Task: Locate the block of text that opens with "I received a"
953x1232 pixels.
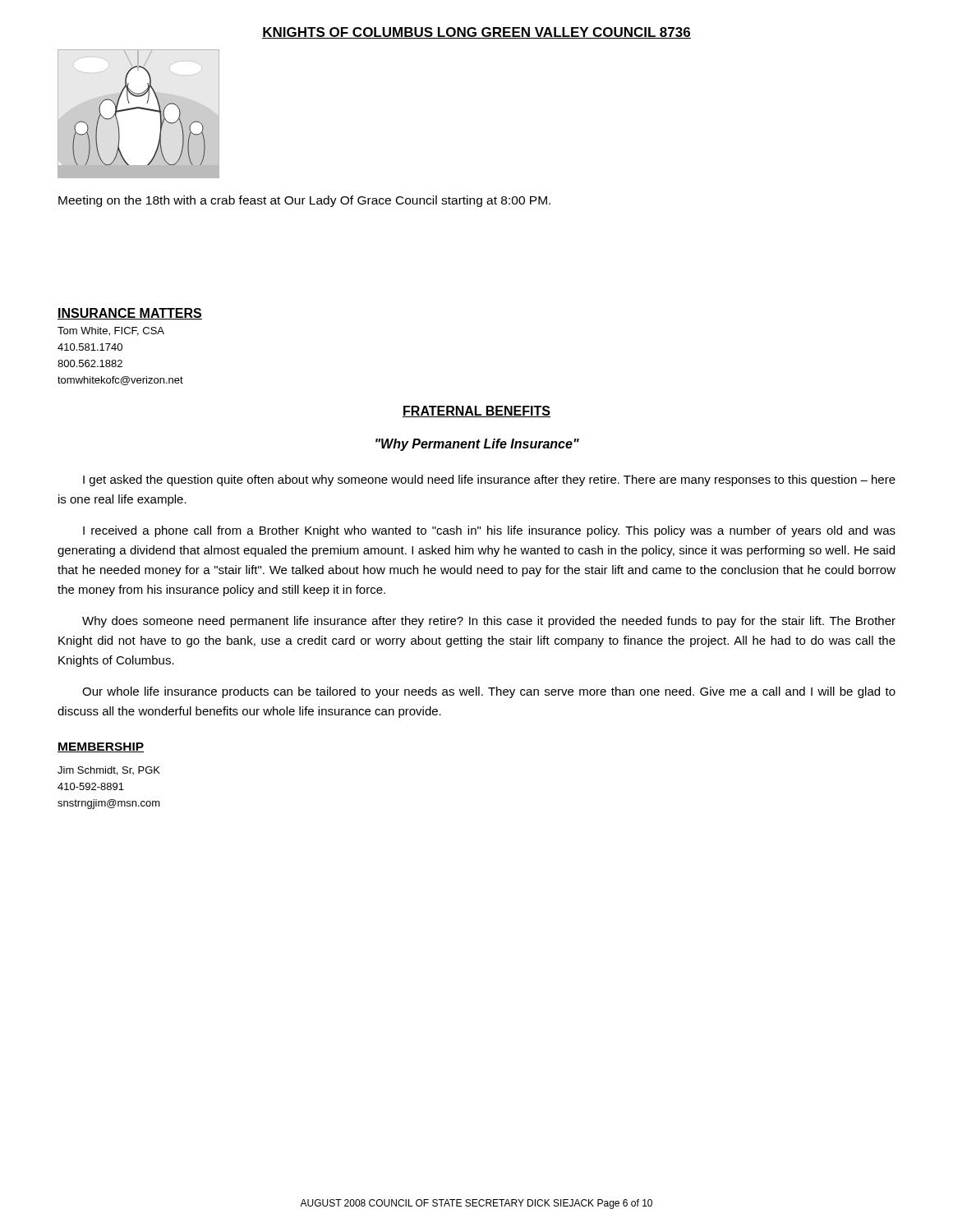Action: [x=476, y=559]
